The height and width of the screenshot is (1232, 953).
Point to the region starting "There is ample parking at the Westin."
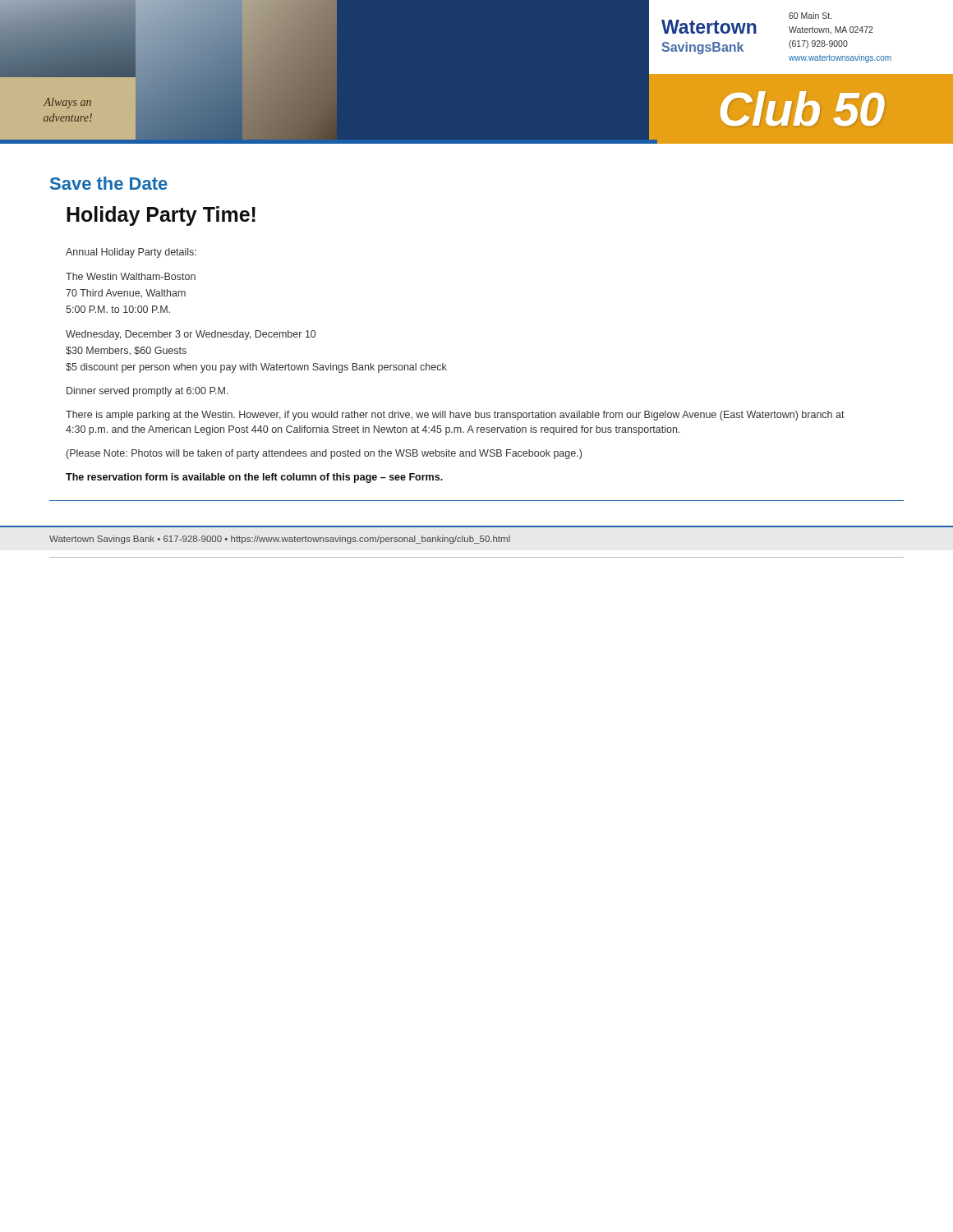point(455,422)
